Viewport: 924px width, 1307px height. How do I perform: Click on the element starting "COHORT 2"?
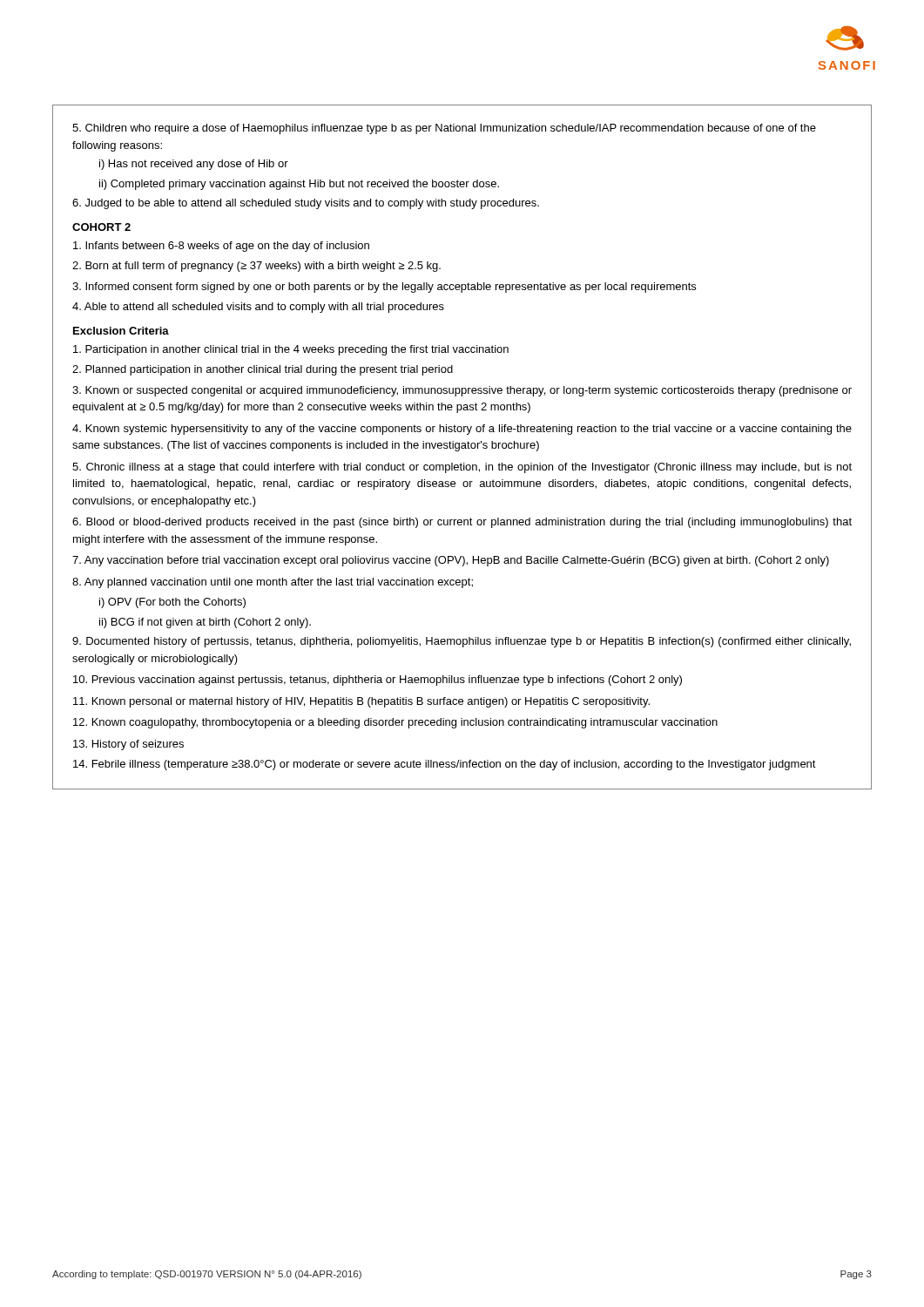tap(102, 227)
